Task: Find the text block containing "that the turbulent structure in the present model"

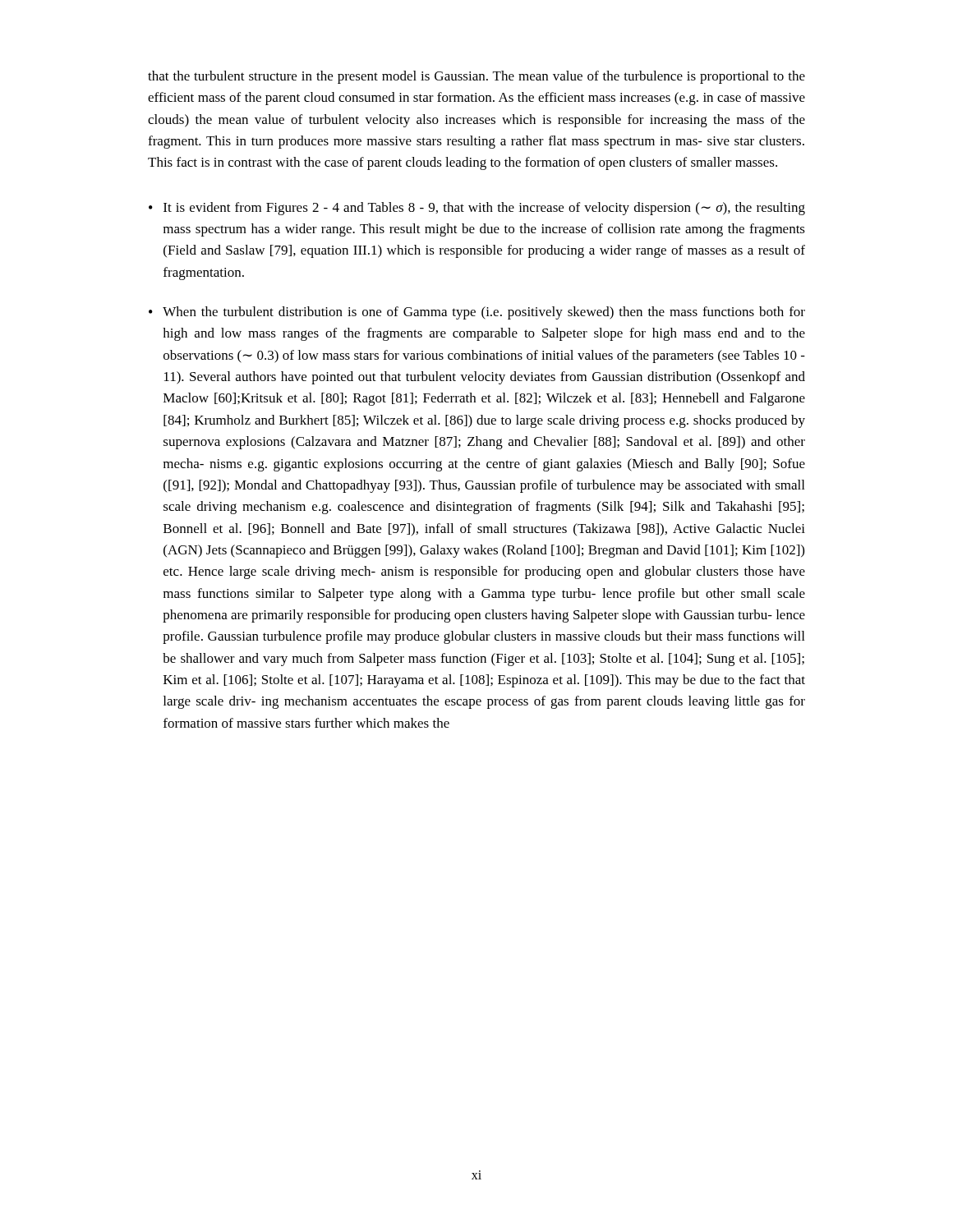Action: pos(476,119)
